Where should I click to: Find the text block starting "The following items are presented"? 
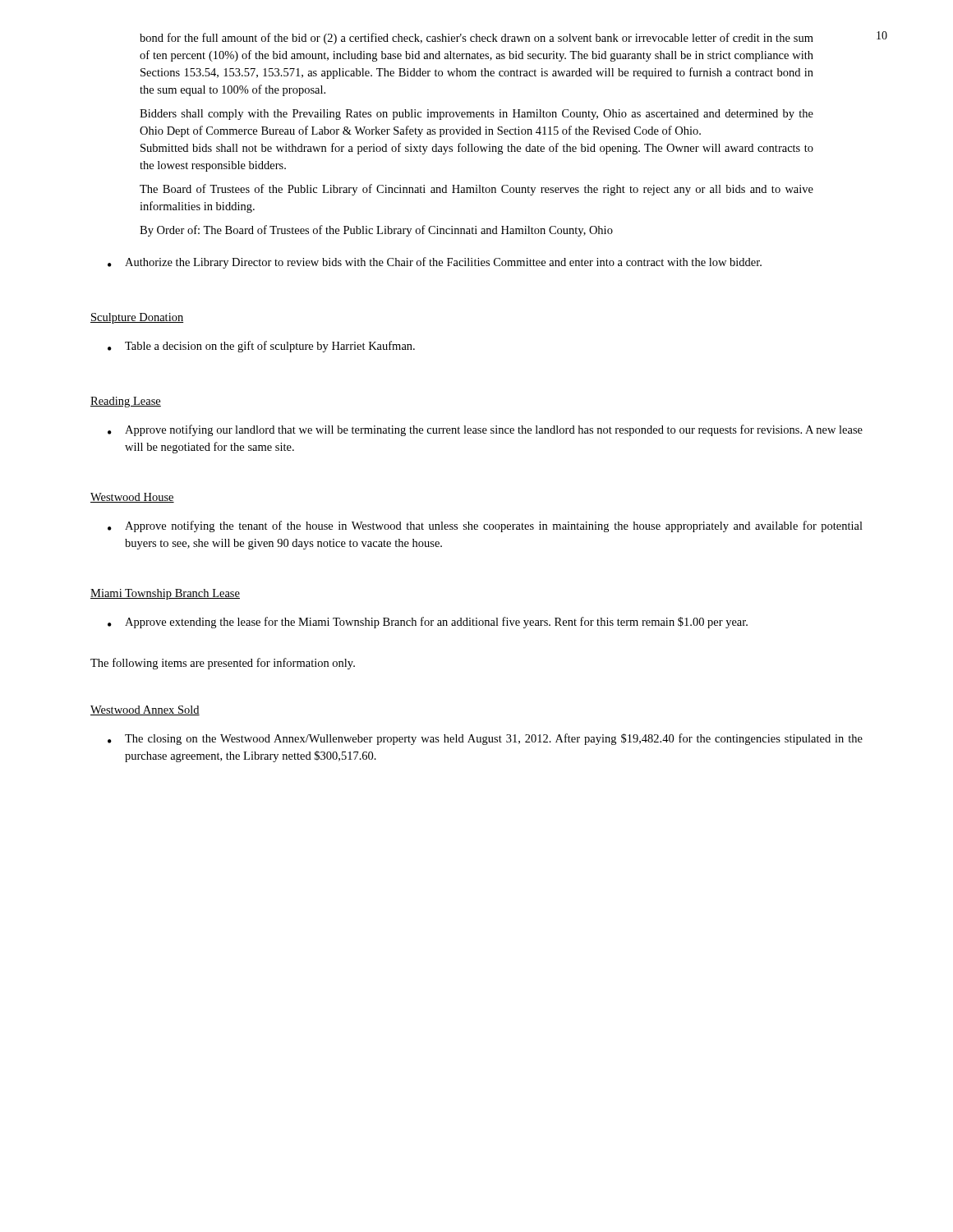point(223,662)
